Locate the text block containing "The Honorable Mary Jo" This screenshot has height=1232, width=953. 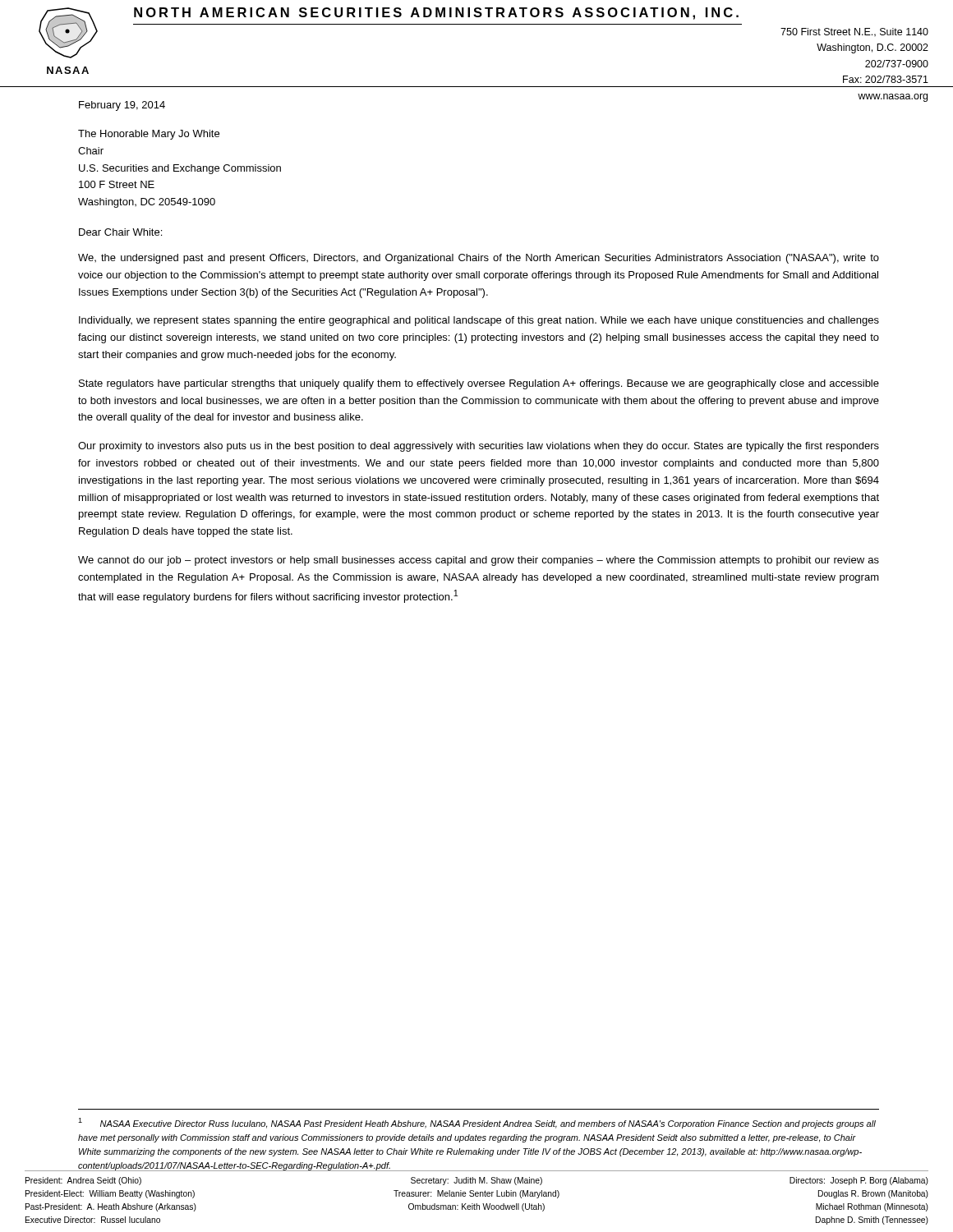pyautogui.click(x=180, y=168)
